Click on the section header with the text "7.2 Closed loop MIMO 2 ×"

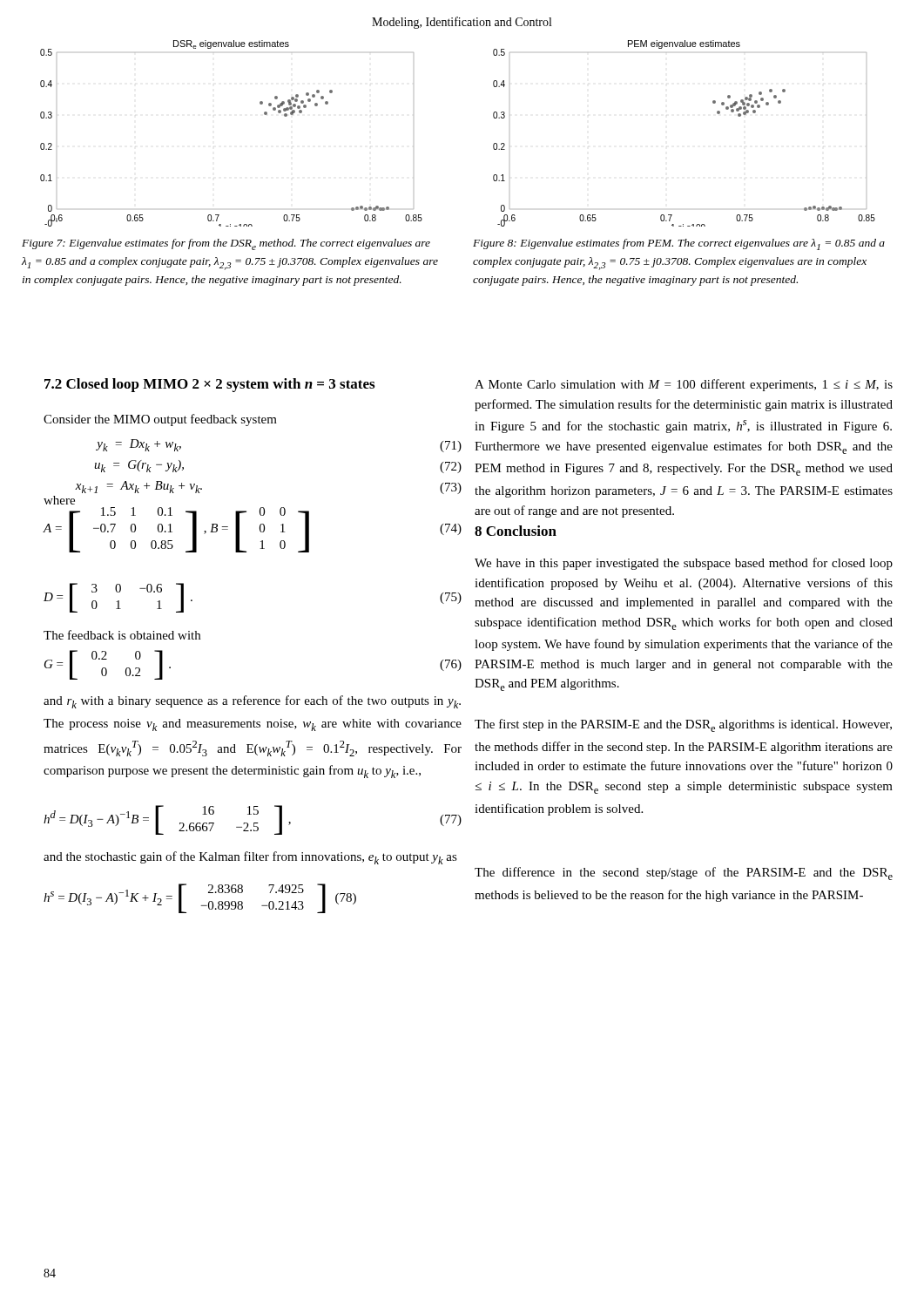click(x=209, y=384)
